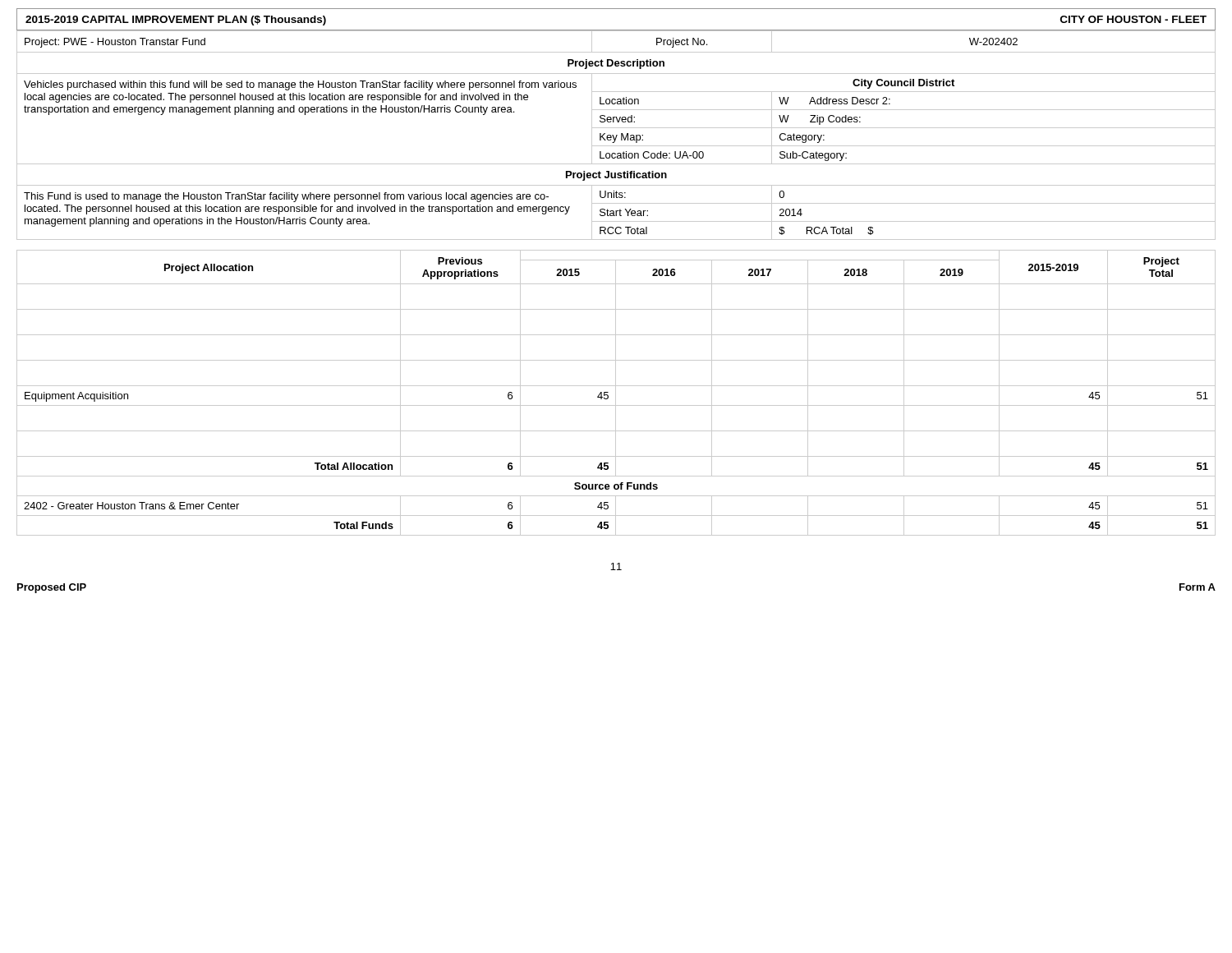
Task: Find the region starting "Project: PWE - Houston Transtar Fund Project"
Action: 616,41
